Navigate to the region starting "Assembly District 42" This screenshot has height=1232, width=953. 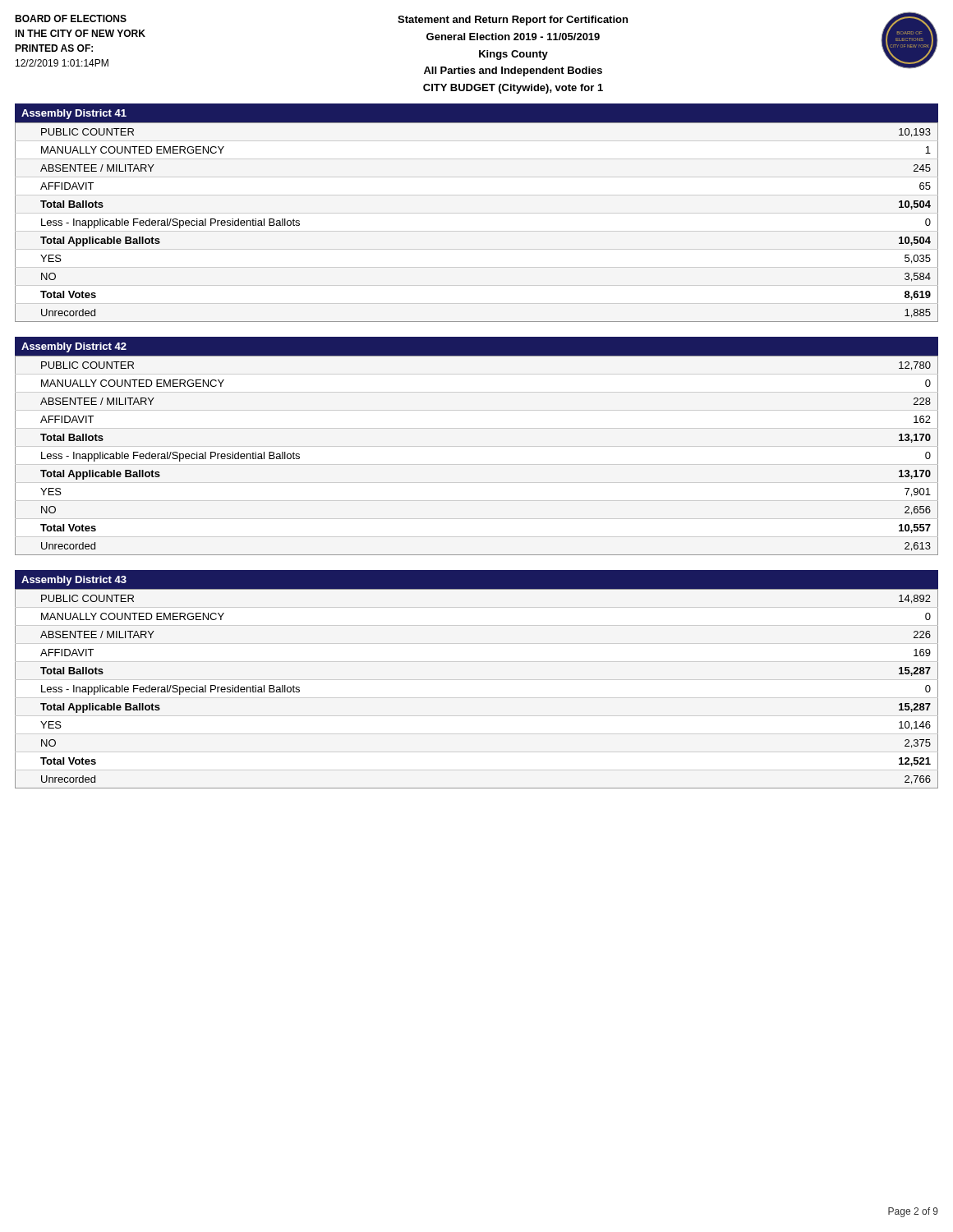click(74, 346)
